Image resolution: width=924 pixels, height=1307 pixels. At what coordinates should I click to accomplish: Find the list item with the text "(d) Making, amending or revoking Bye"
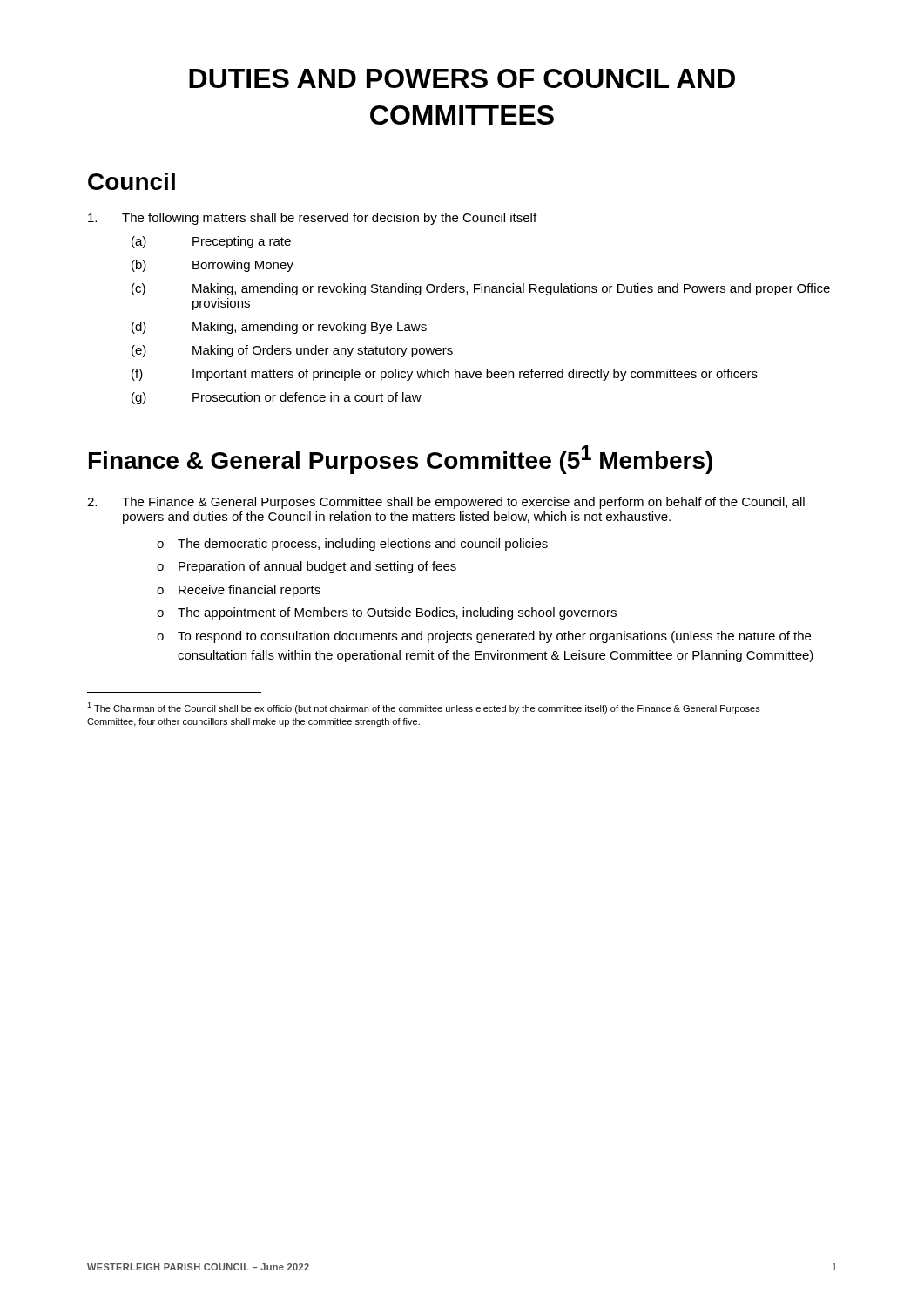tap(279, 328)
